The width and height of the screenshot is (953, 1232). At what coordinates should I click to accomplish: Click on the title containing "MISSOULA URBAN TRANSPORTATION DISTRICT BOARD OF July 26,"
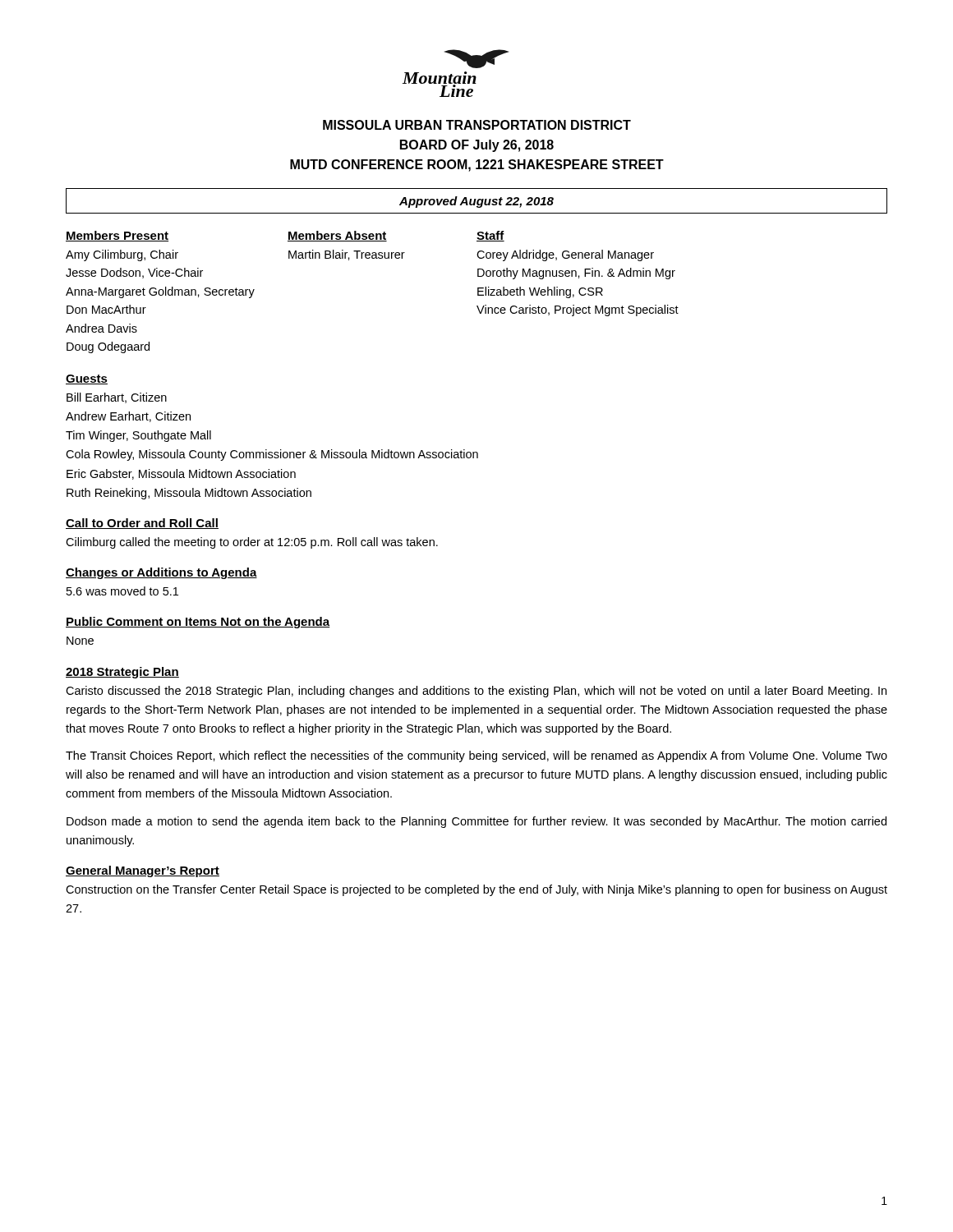coord(476,145)
